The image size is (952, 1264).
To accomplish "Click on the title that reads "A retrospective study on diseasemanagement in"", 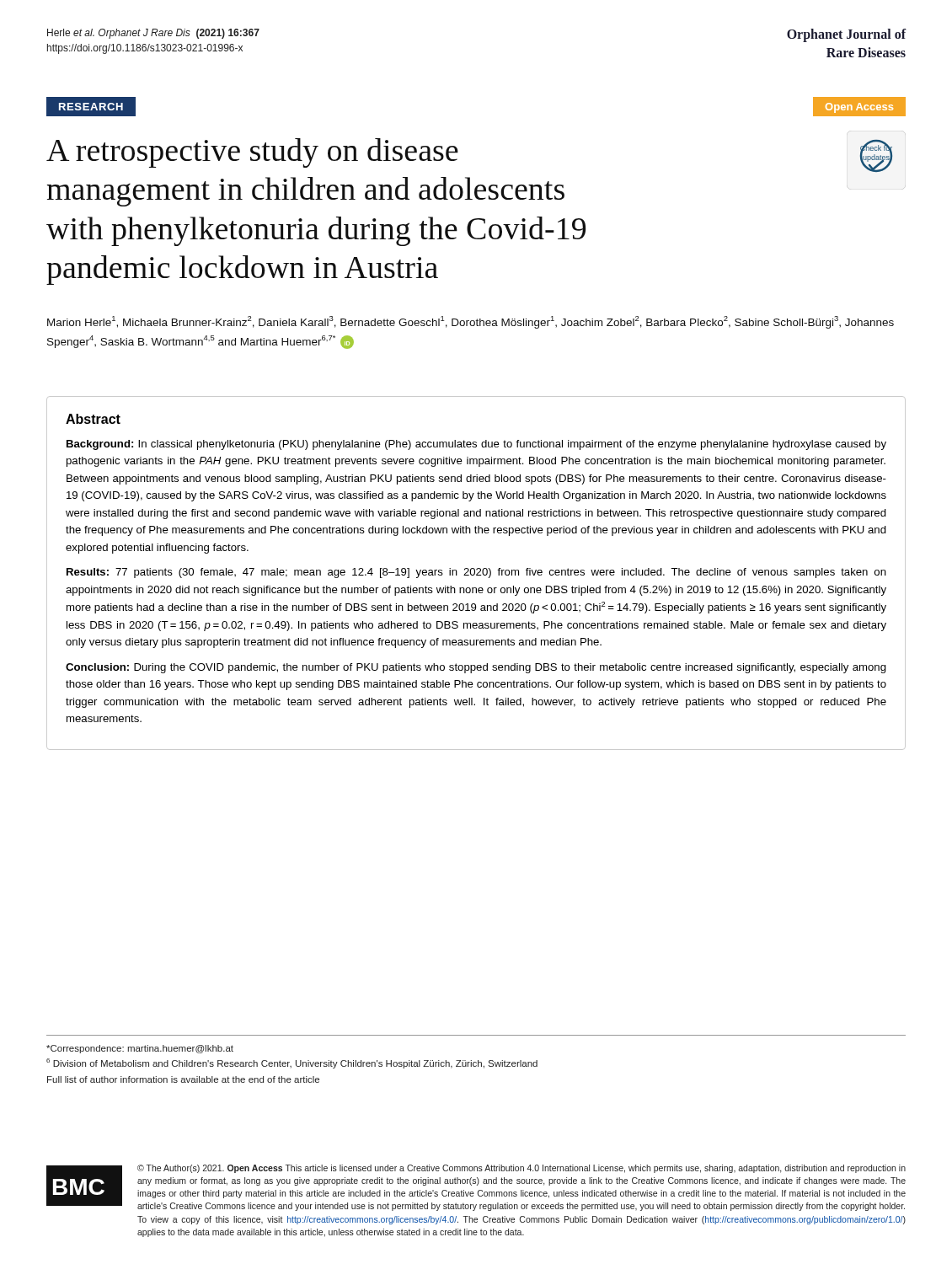I will (x=417, y=209).
